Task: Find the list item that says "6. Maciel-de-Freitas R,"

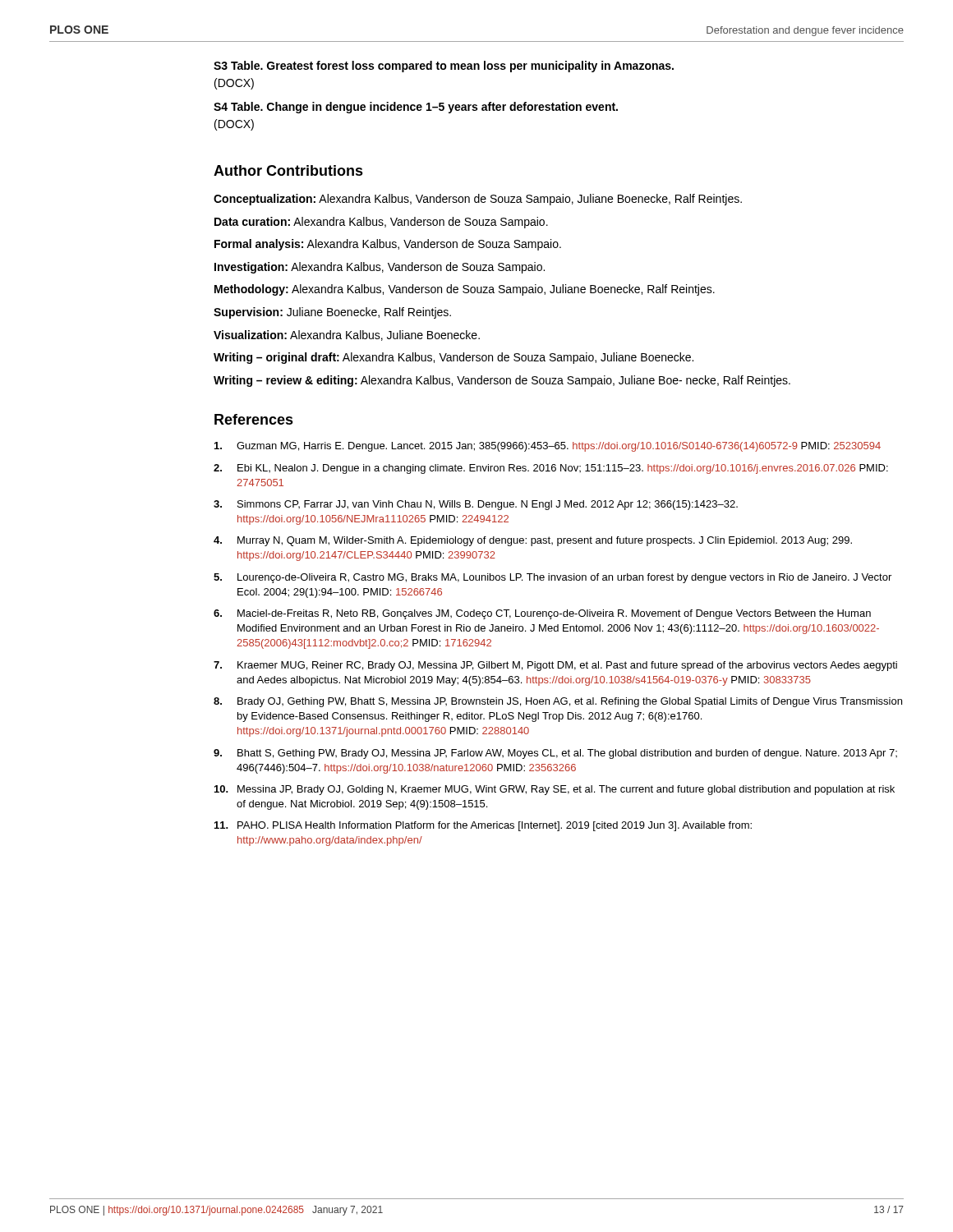Action: click(559, 629)
